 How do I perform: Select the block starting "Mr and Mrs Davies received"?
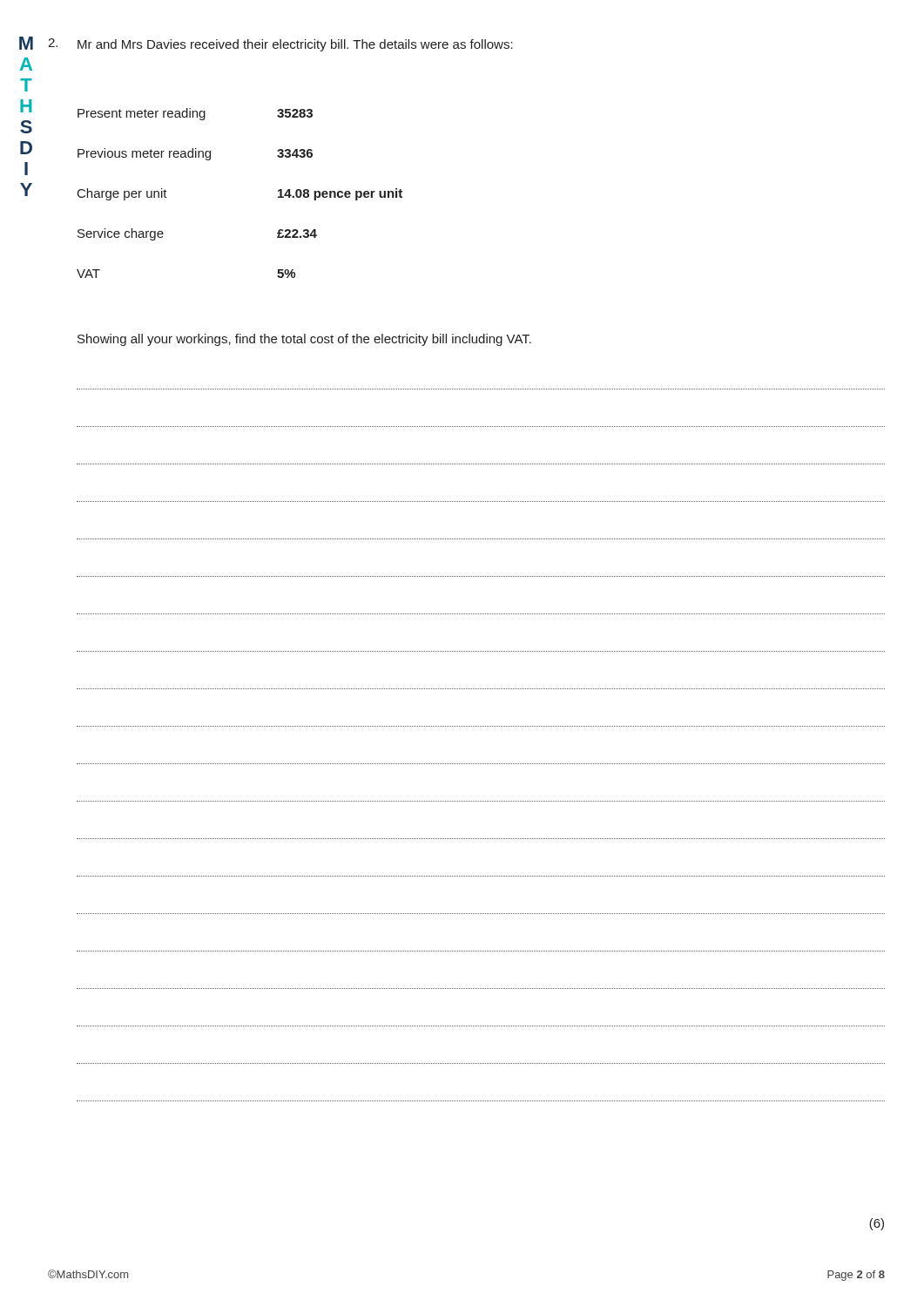[295, 44]
